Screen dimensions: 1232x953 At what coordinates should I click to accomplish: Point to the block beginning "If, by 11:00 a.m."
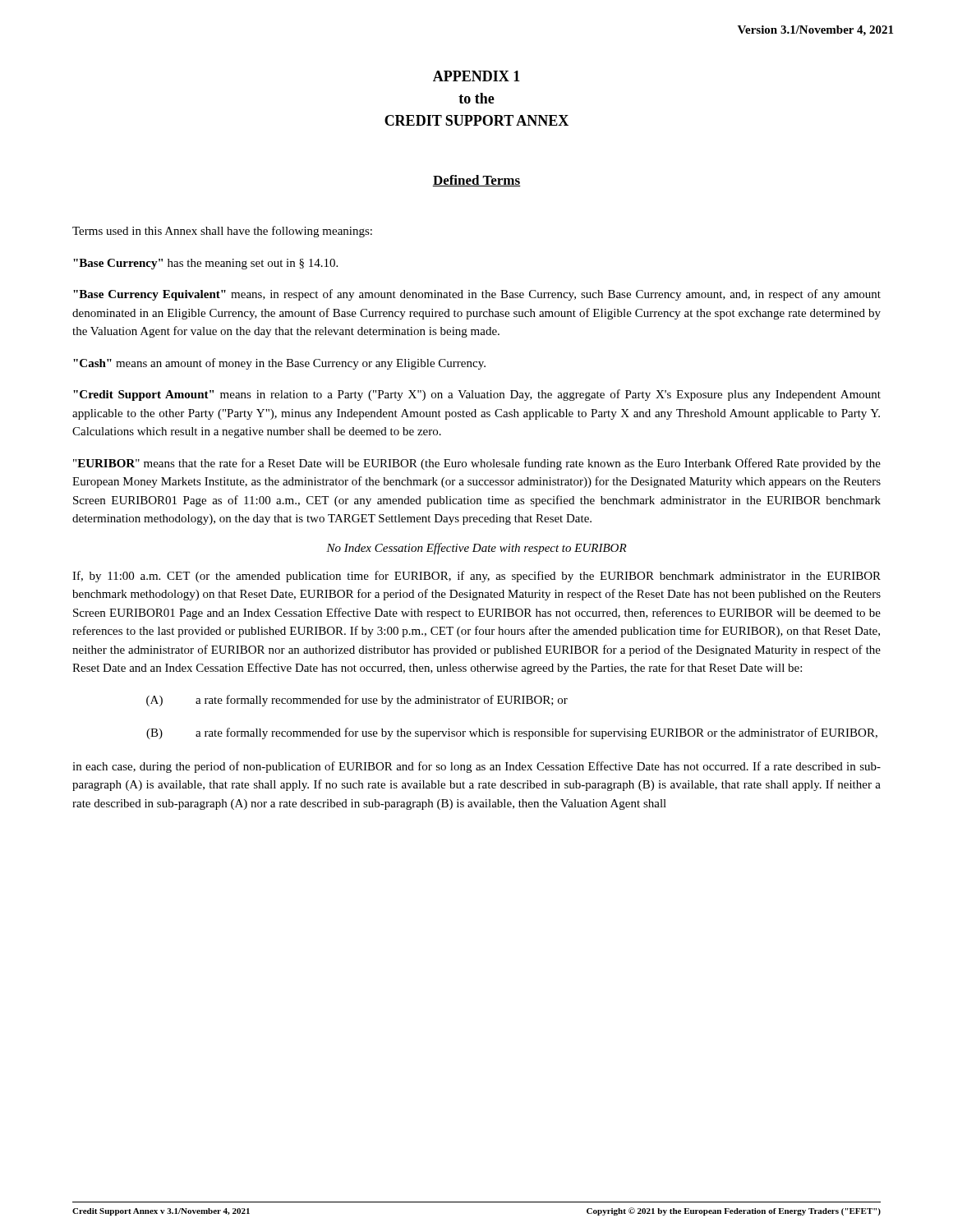click(476, 622)
